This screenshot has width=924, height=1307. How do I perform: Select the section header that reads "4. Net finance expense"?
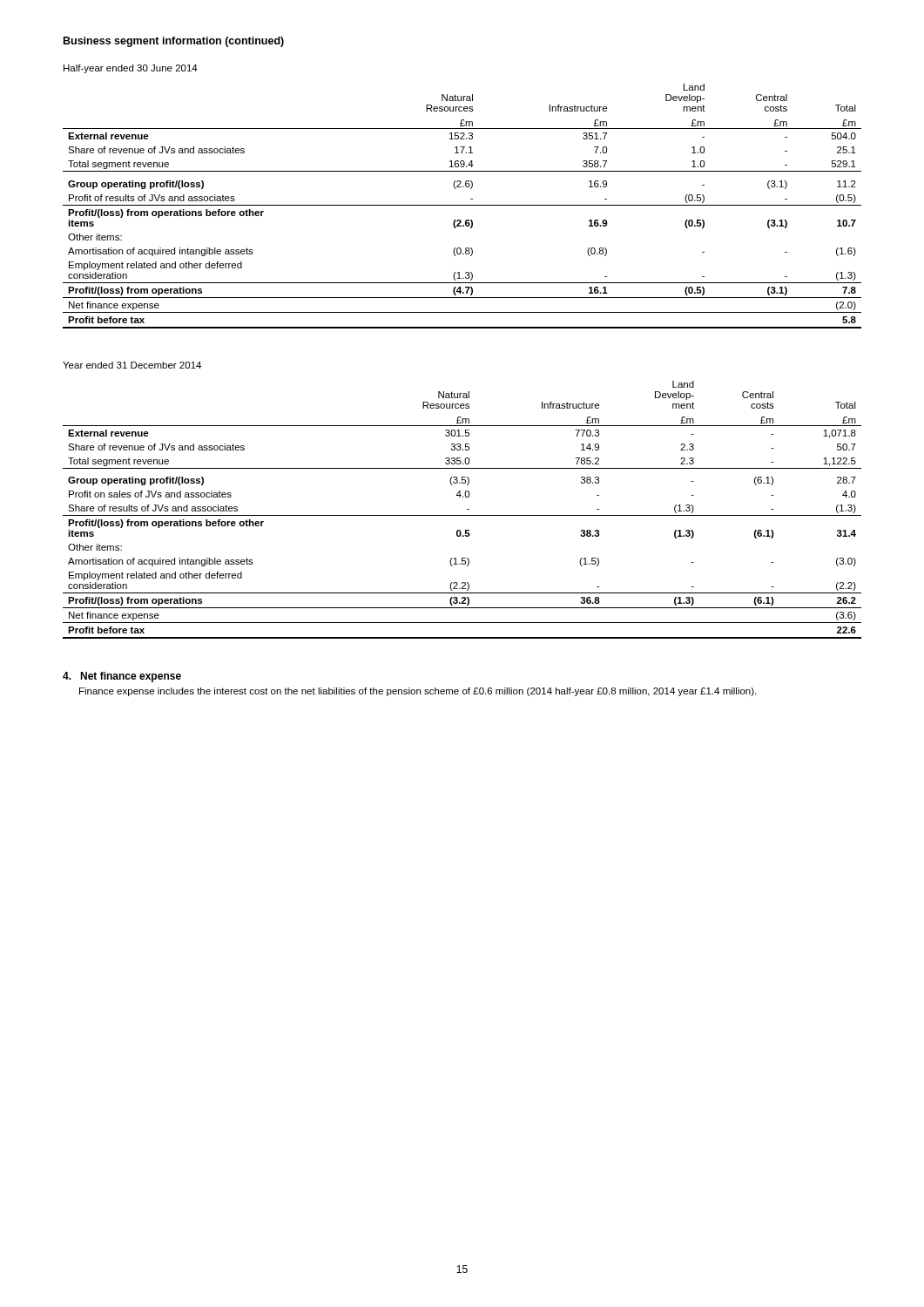pos(122,676)
